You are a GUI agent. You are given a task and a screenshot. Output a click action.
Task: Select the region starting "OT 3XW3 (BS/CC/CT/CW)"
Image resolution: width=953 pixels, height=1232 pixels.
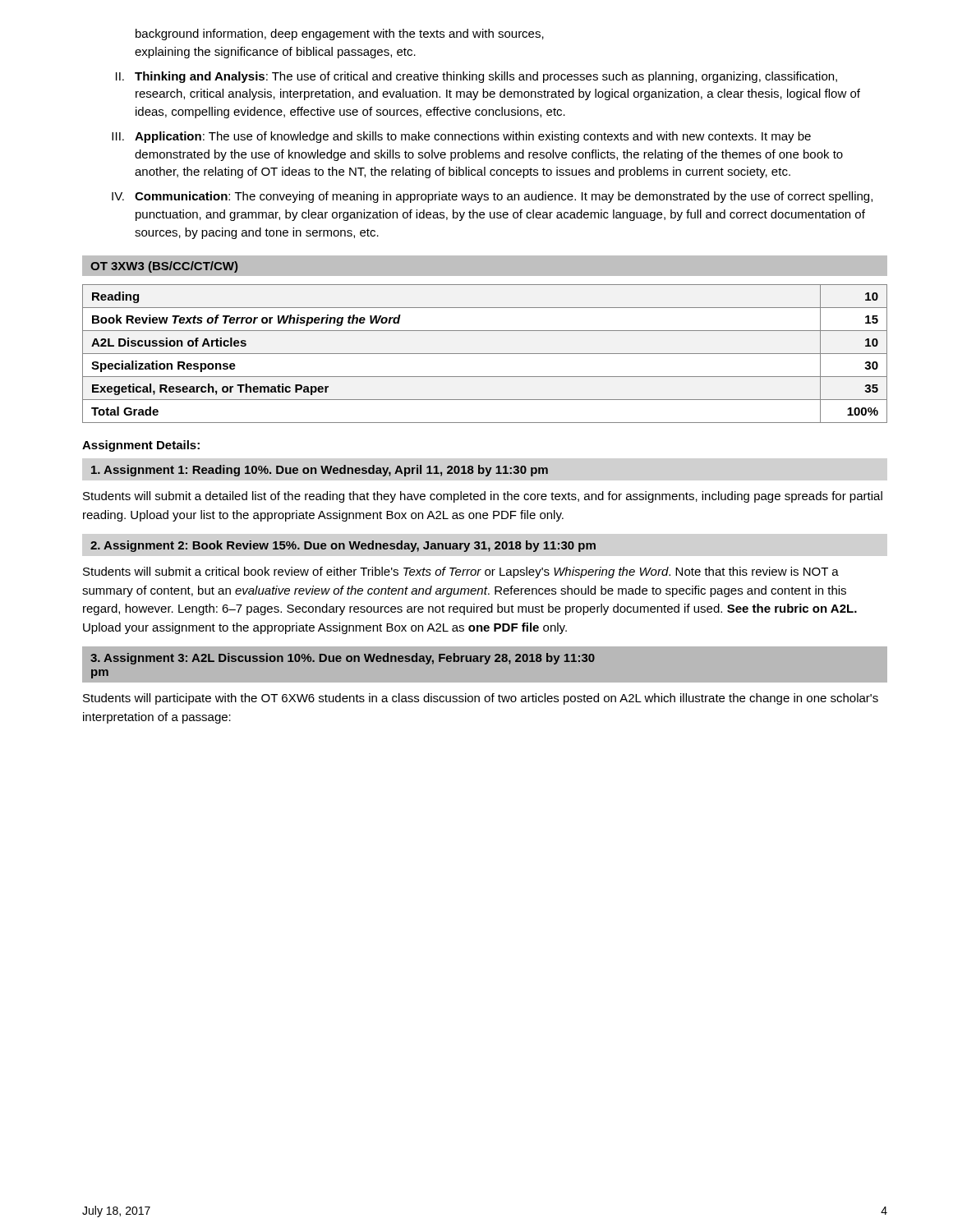point(164,266)
